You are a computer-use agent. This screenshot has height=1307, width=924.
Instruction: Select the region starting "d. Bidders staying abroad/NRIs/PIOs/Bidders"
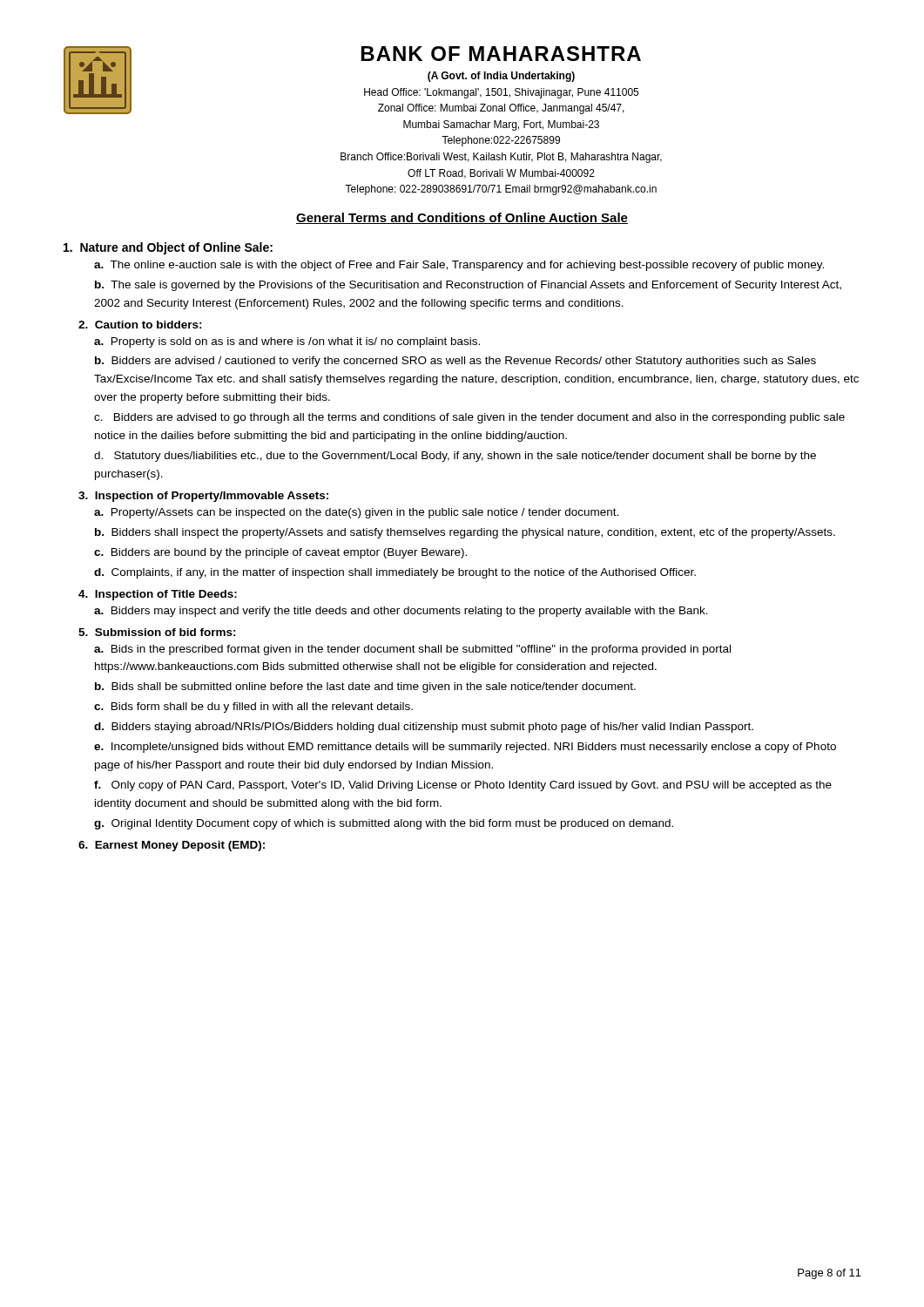tap(424, 726)
